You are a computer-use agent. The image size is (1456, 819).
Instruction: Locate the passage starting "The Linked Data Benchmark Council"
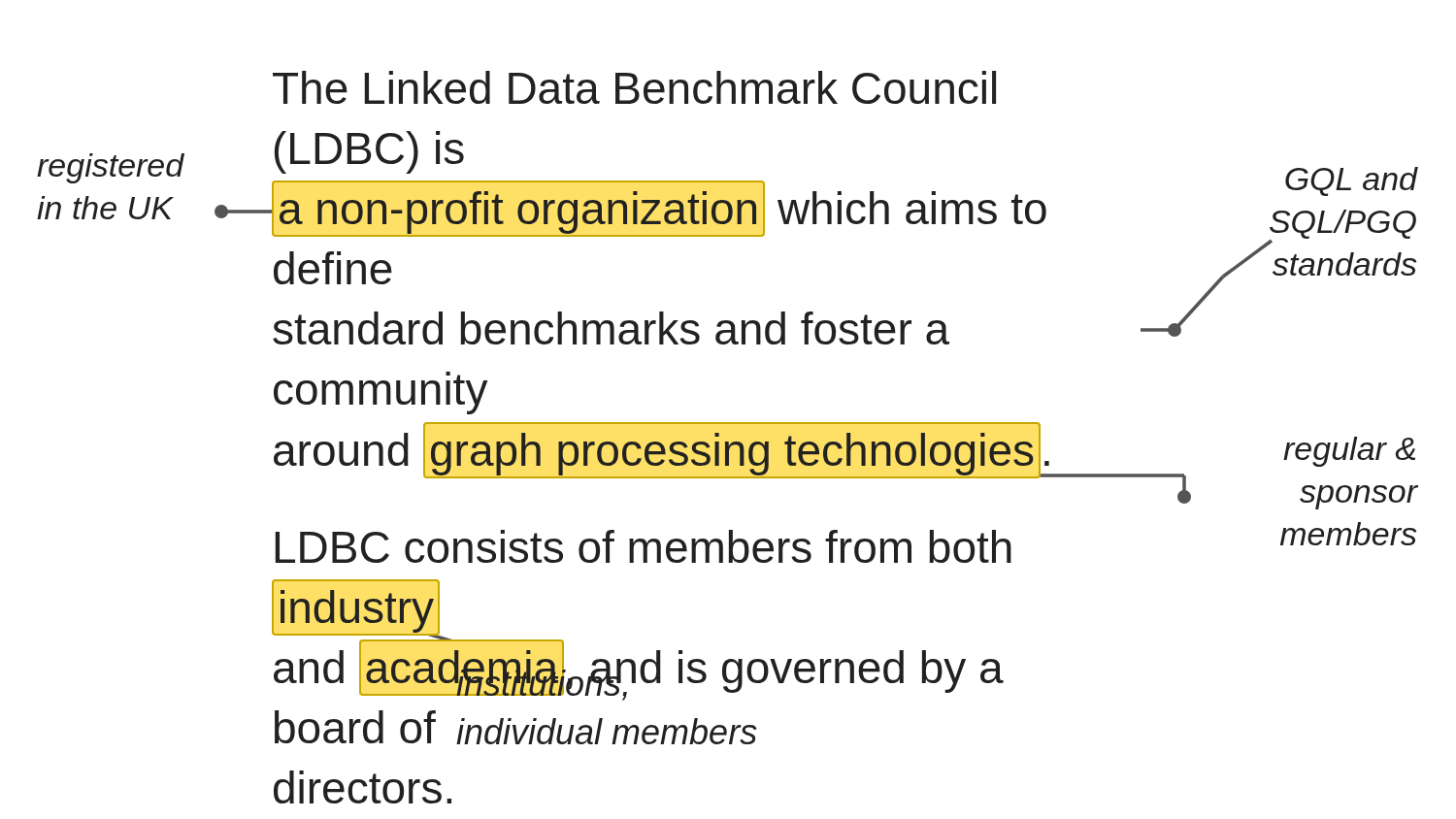pyautogui.click(x=699, y=438)
